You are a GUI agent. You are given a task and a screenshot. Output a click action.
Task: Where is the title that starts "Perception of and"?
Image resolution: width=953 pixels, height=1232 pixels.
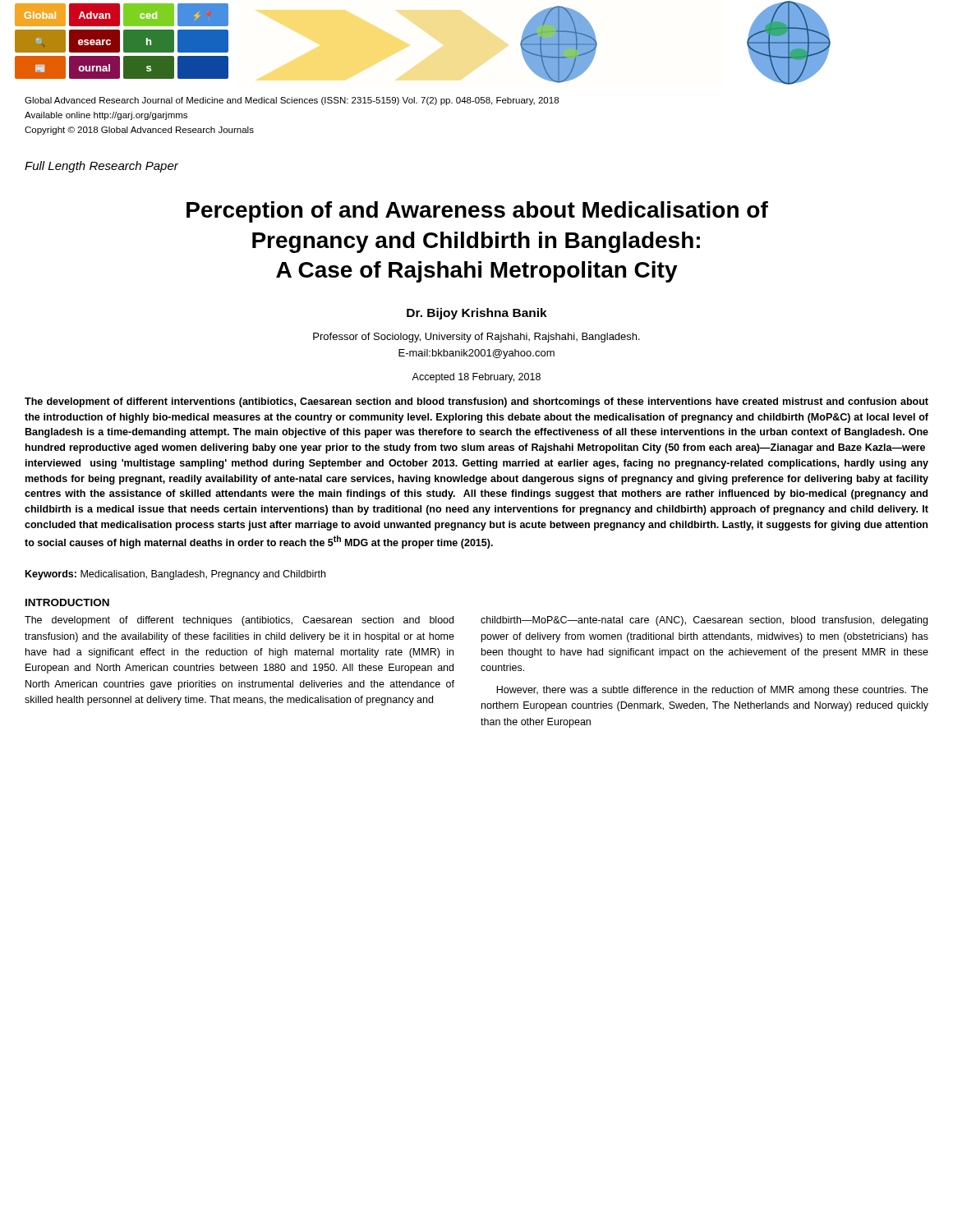(476, 241)
